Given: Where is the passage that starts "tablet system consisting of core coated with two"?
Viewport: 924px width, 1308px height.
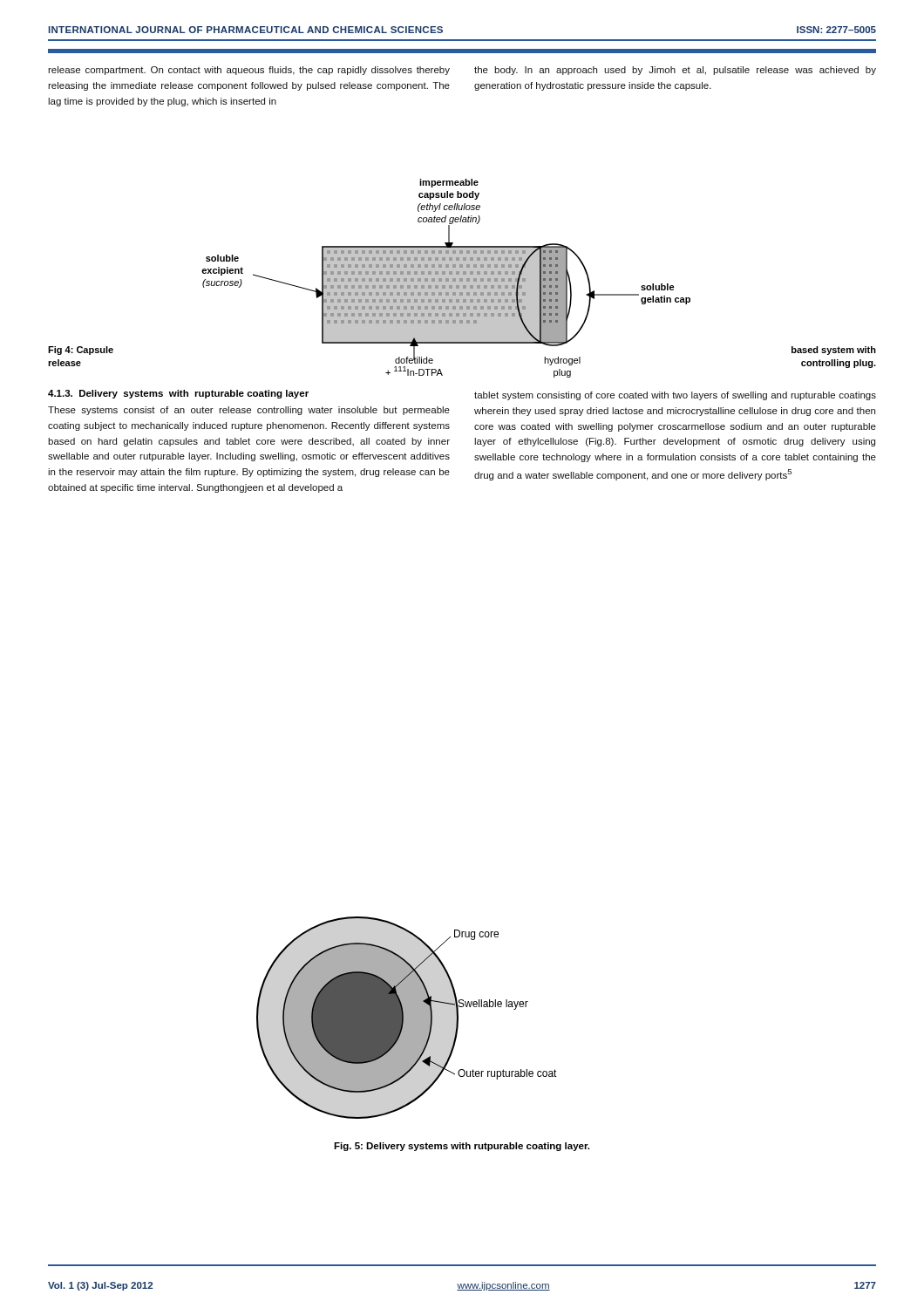Looking at the screenshot, I should coord(675,435).
